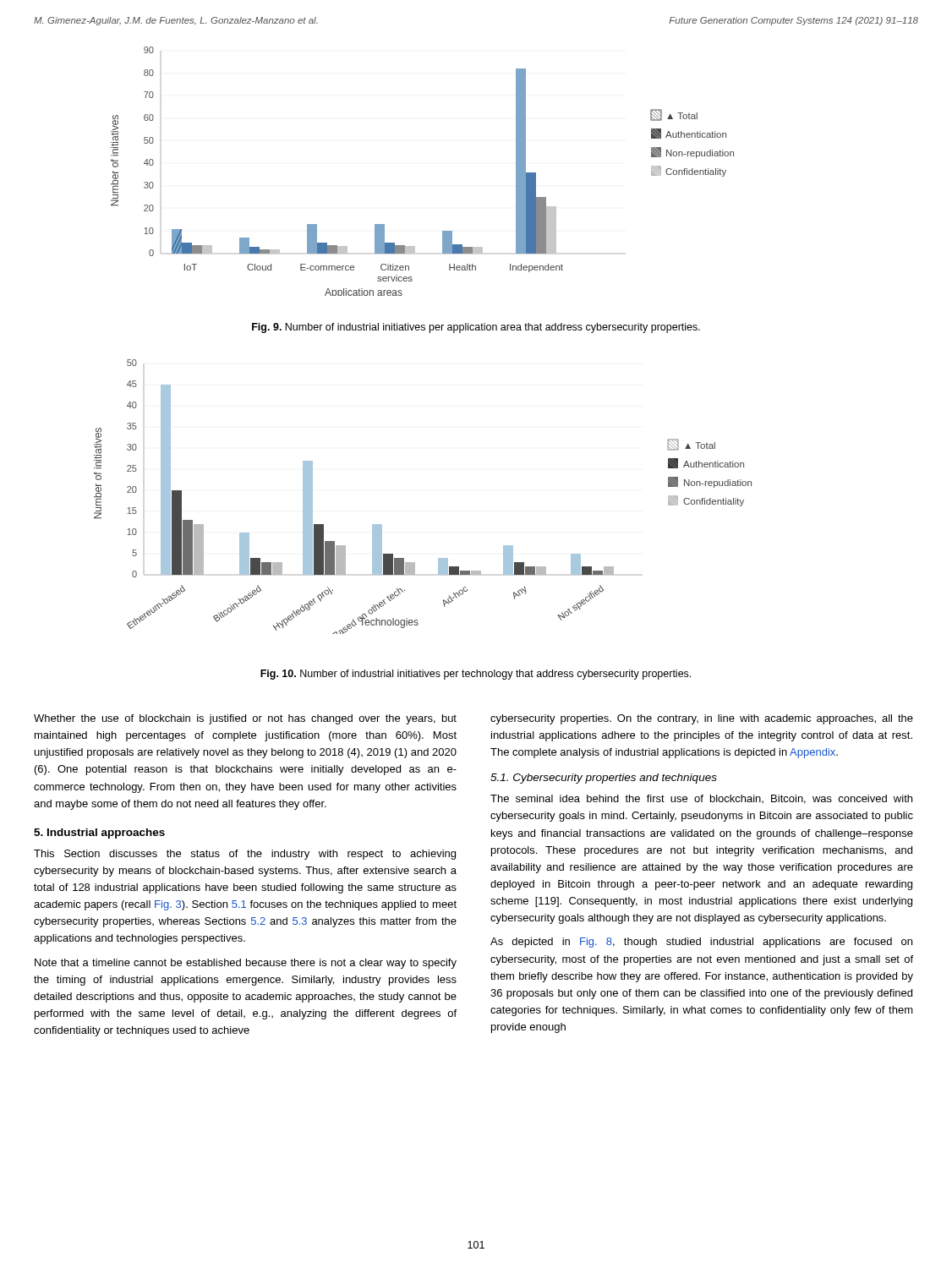952x1268 pixels.
Task: Locate the text block containing "This Section discusses the"
Action: 245,896
